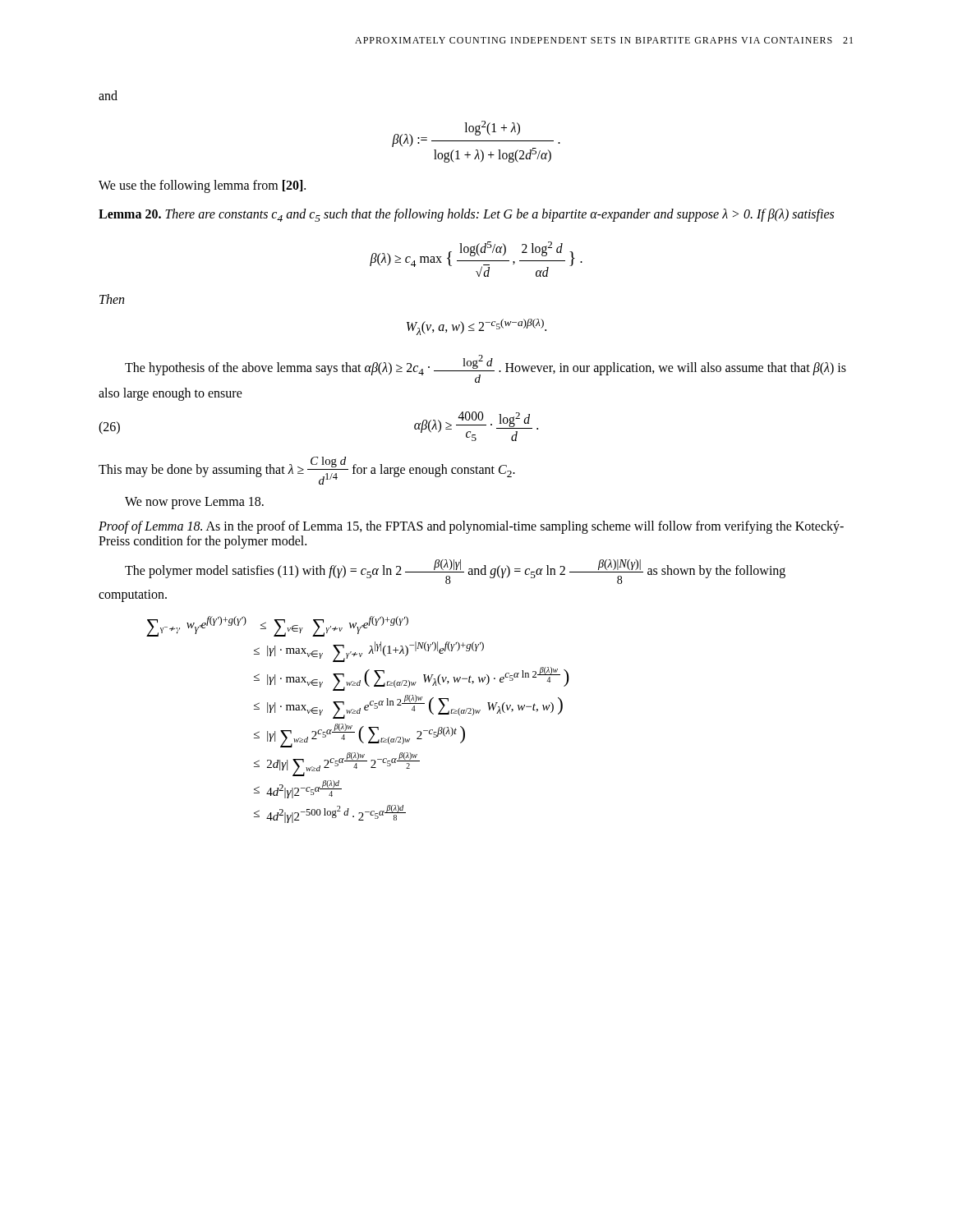Locate the formula that reads "β(λ) ≥ c4 max { log(d5/α) √d"
Image resolution: width=953 pixels, height=1232 pixels.
point(476,260)
